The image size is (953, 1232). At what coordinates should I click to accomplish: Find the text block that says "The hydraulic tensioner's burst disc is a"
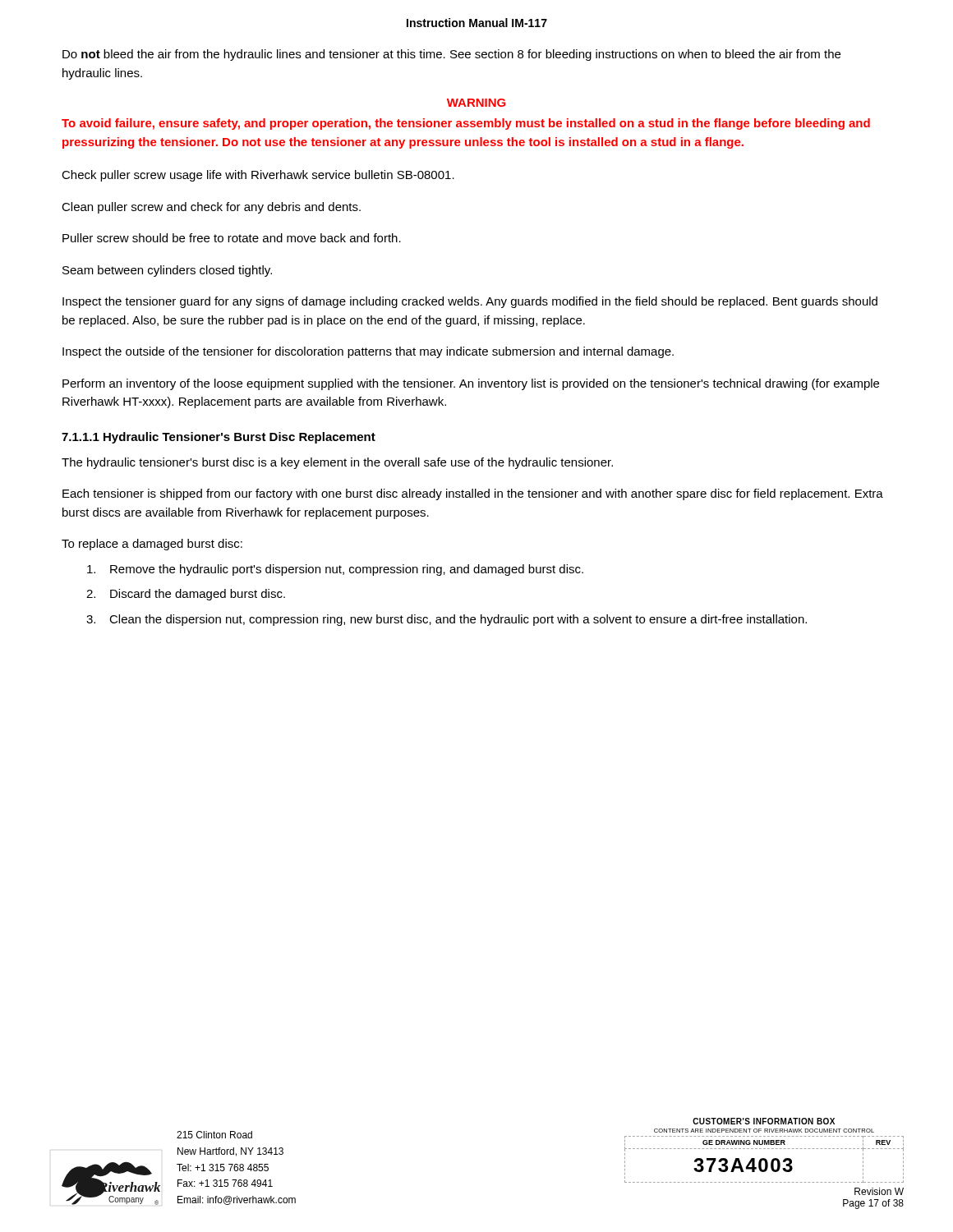coord(338,462)
